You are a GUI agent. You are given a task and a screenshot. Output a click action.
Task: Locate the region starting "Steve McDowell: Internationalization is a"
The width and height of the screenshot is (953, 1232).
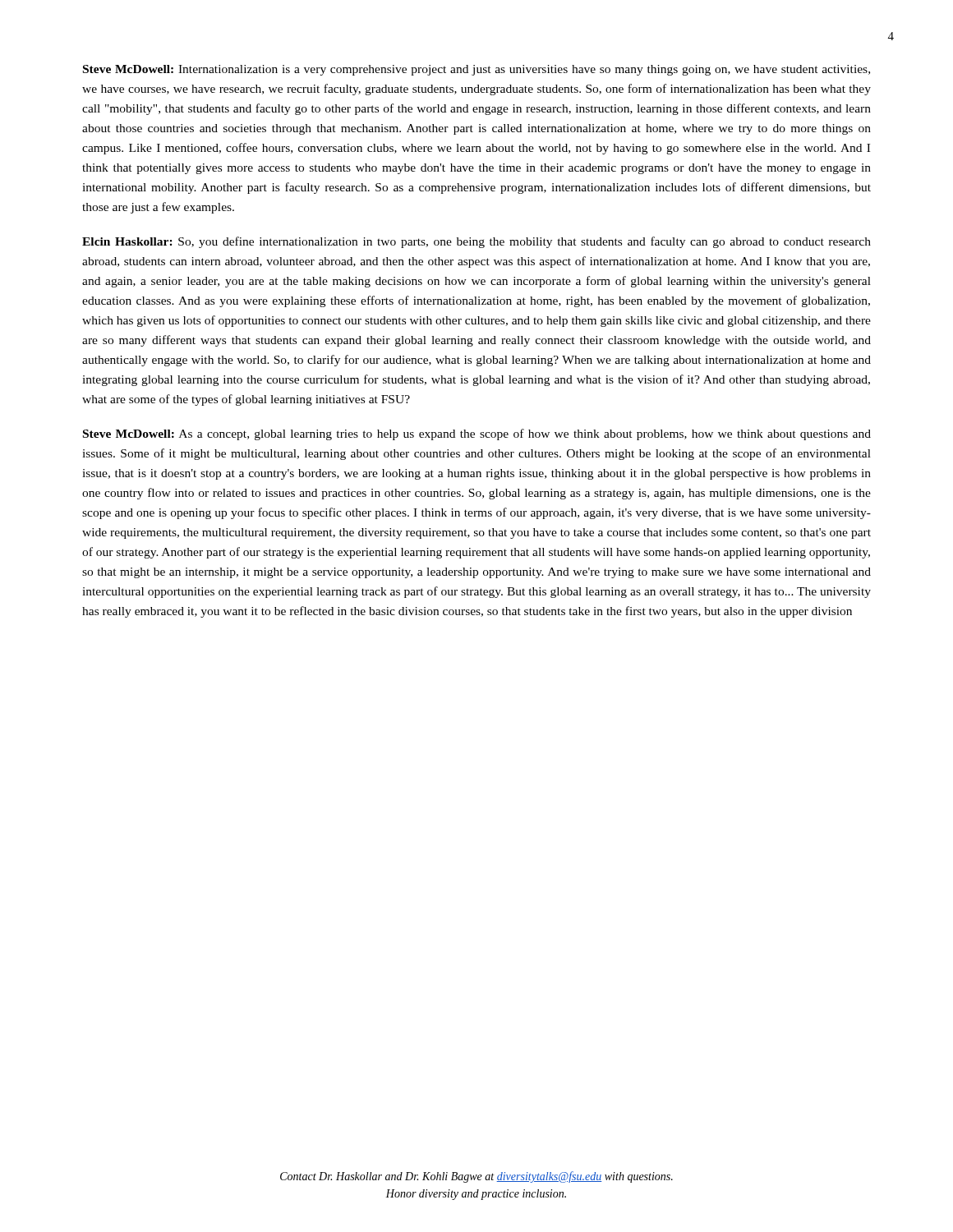(x=476, y=138)
